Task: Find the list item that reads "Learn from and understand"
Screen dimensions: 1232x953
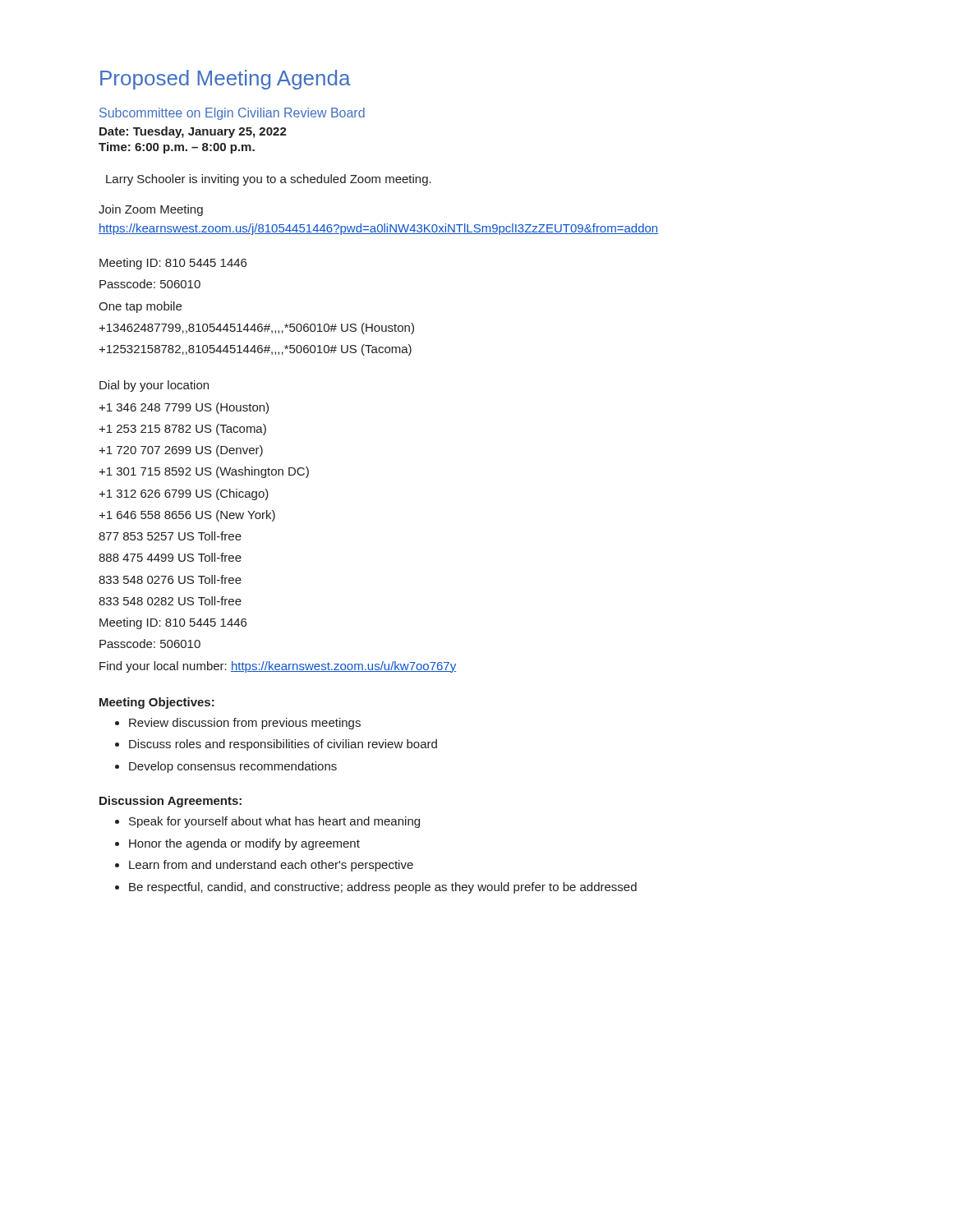Action: pyautogui.click(x=271, y=865)
